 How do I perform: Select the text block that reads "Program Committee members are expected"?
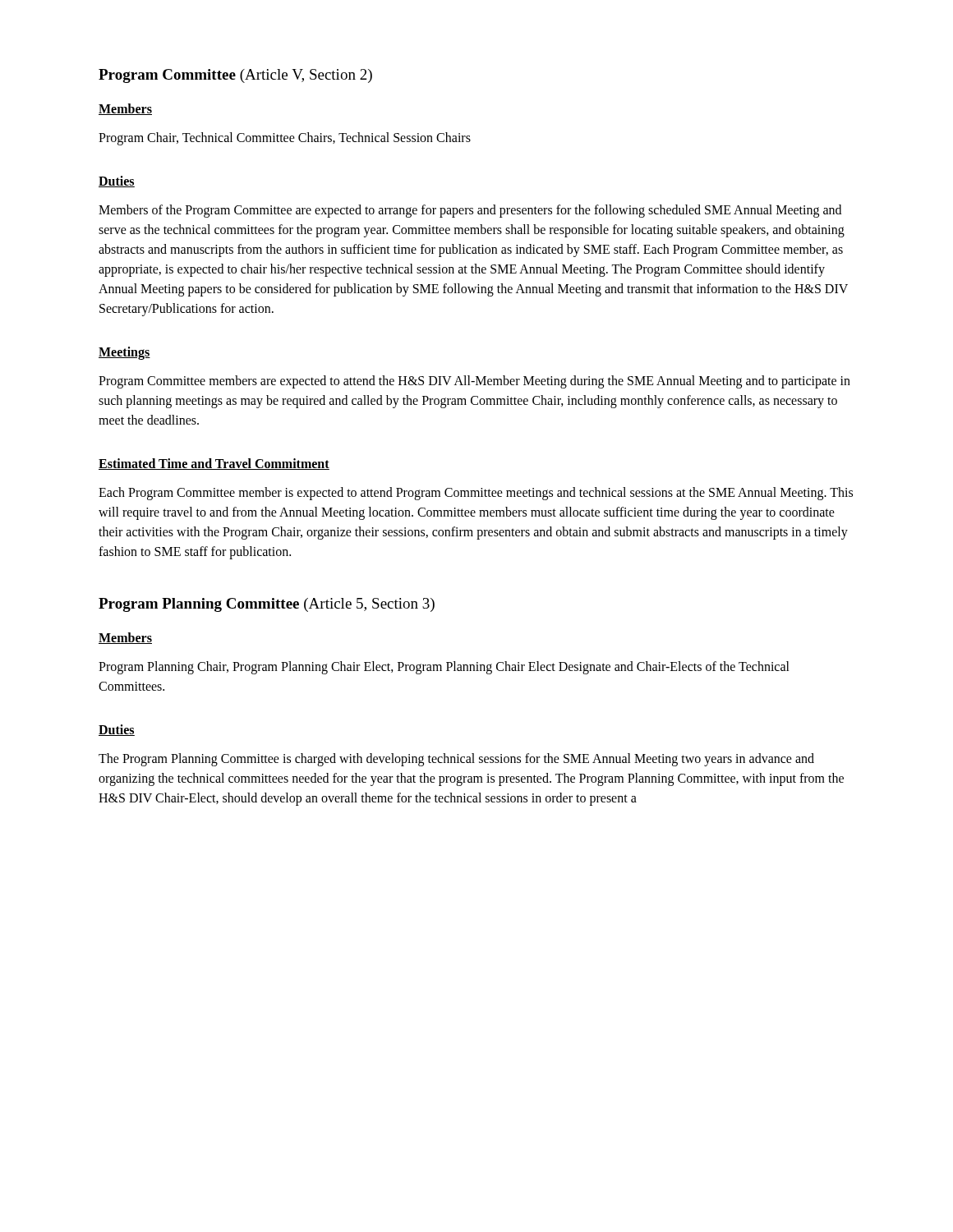[474, 400]
